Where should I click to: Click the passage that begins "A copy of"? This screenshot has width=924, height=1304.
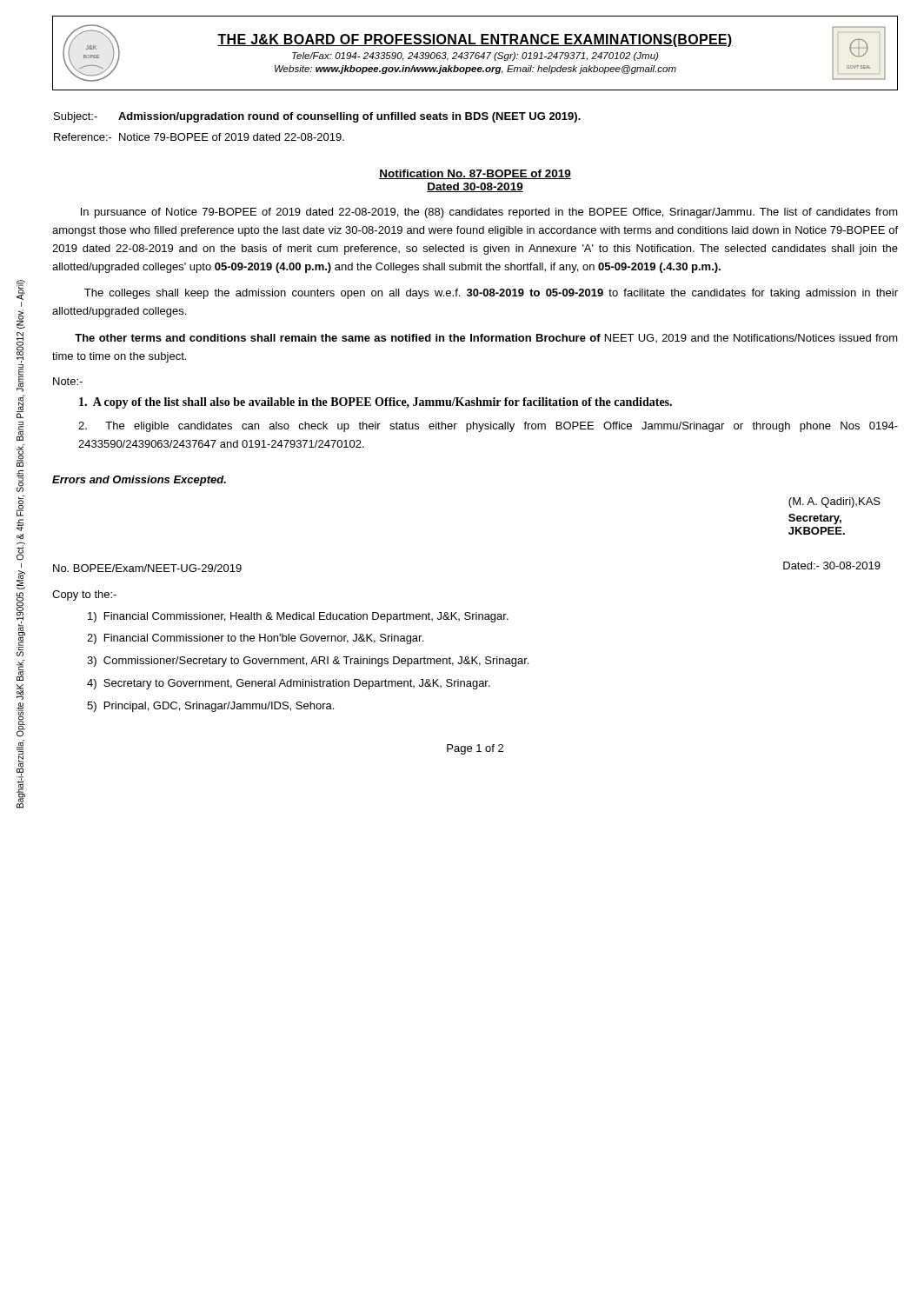coord(488,402)
